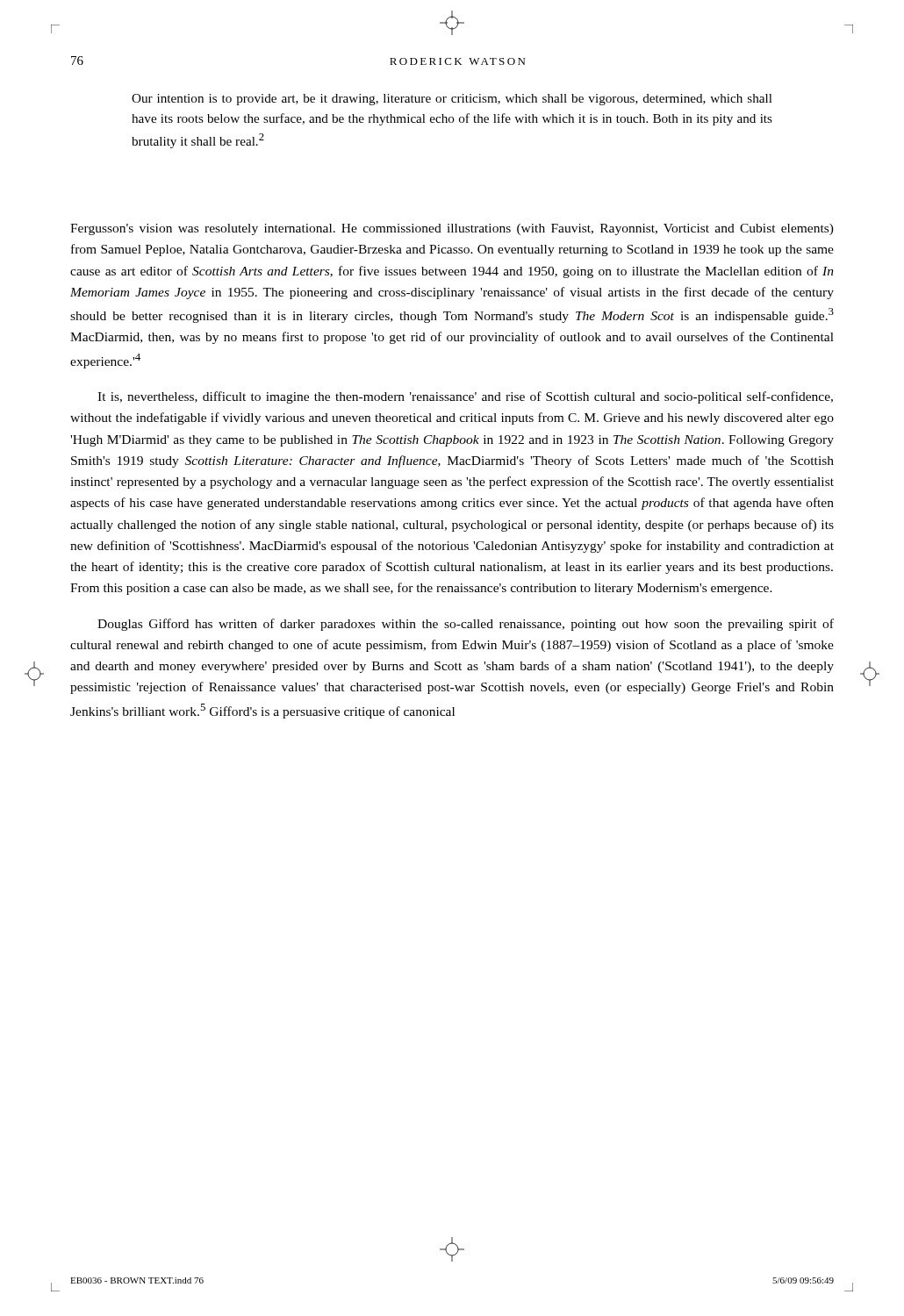The width and height of the screenshot is (904, 1316).
Task: Locate the passage starting "Douglas Gifford has written of darker paradoxes within"
Action: click(452, 667)
